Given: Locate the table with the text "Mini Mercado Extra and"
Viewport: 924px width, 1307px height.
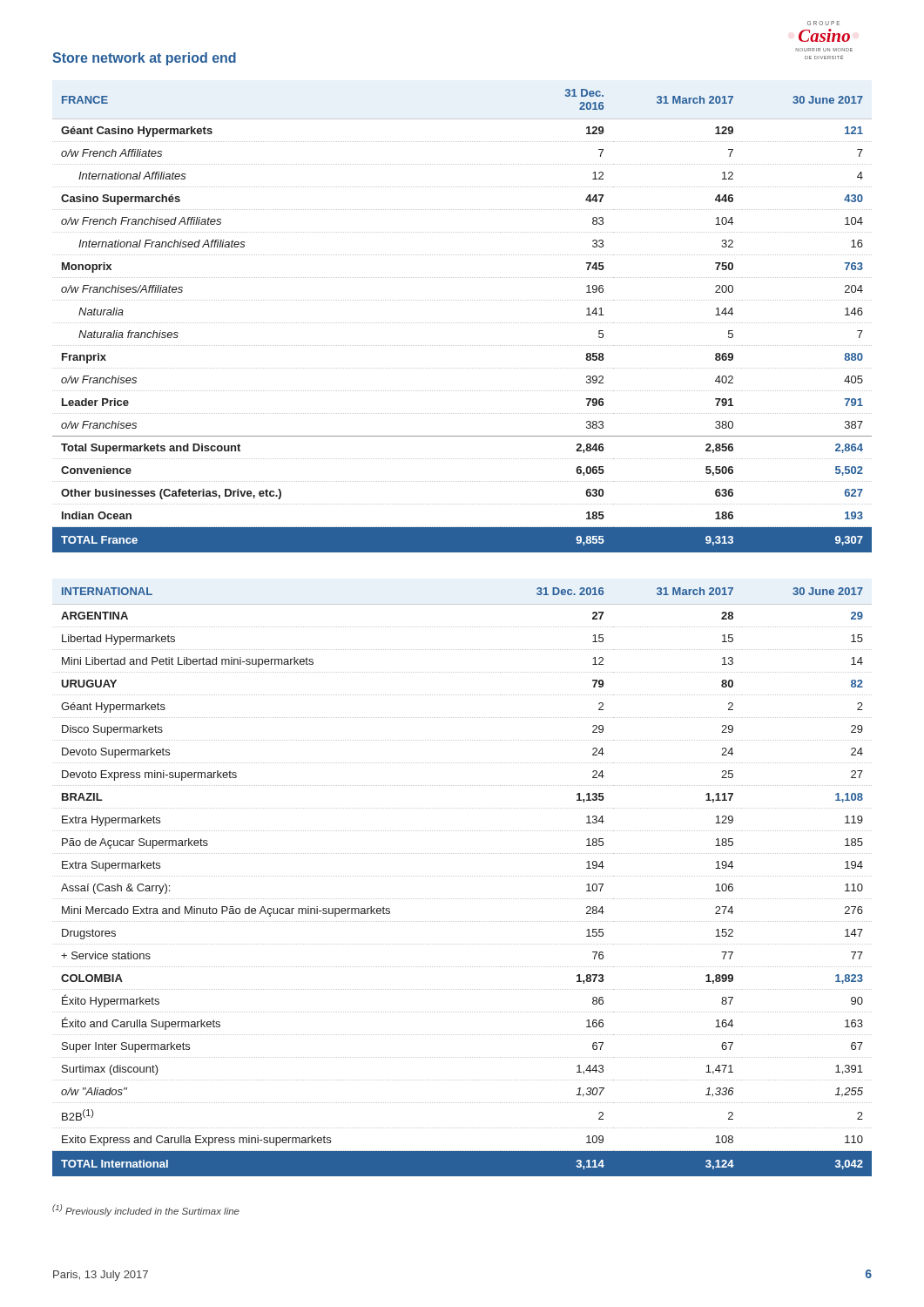Looking at the screenshot, I should (462, 878).
